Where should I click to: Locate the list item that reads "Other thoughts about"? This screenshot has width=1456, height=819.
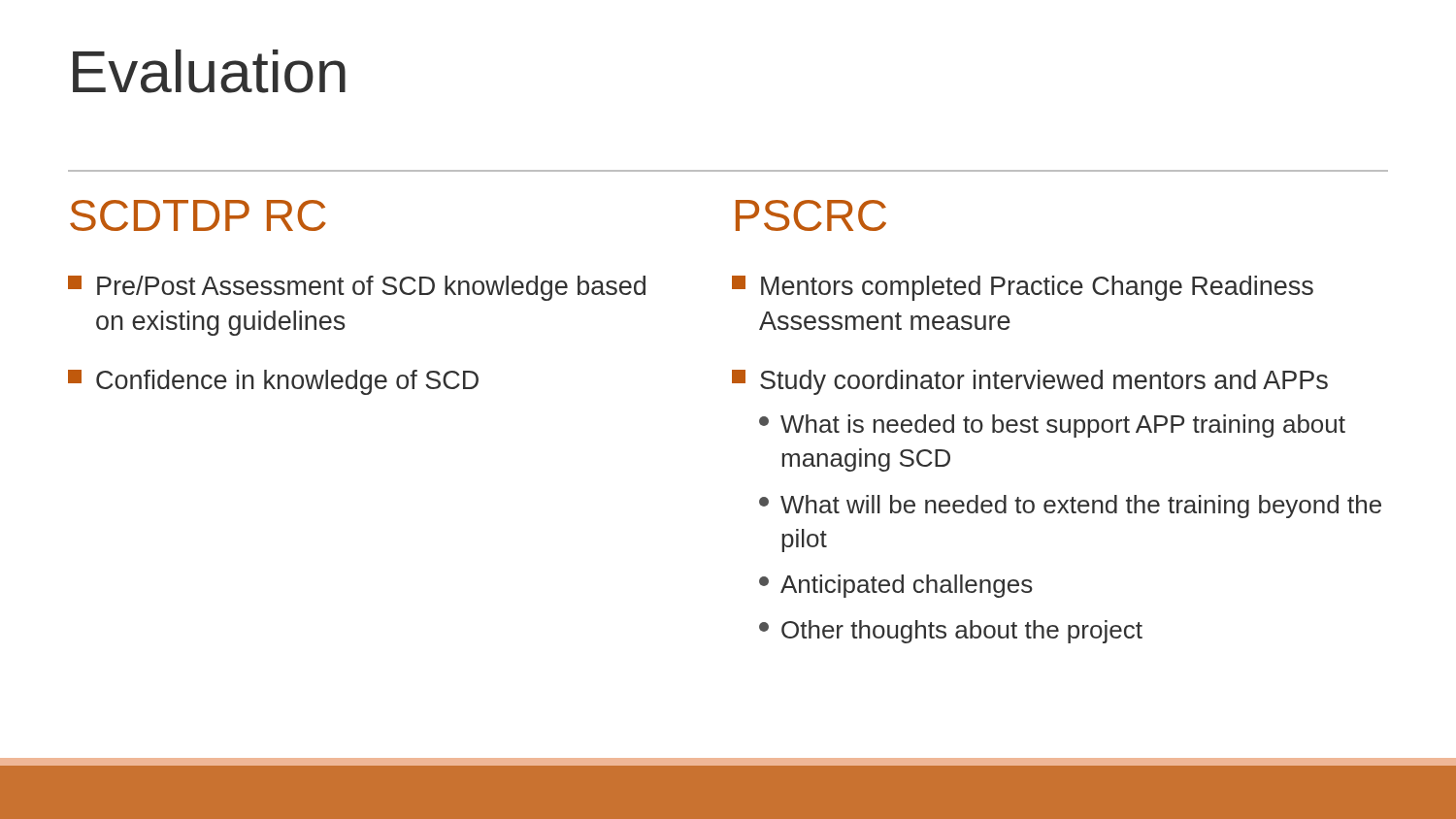pyautogui.click(x=951, y=630)
